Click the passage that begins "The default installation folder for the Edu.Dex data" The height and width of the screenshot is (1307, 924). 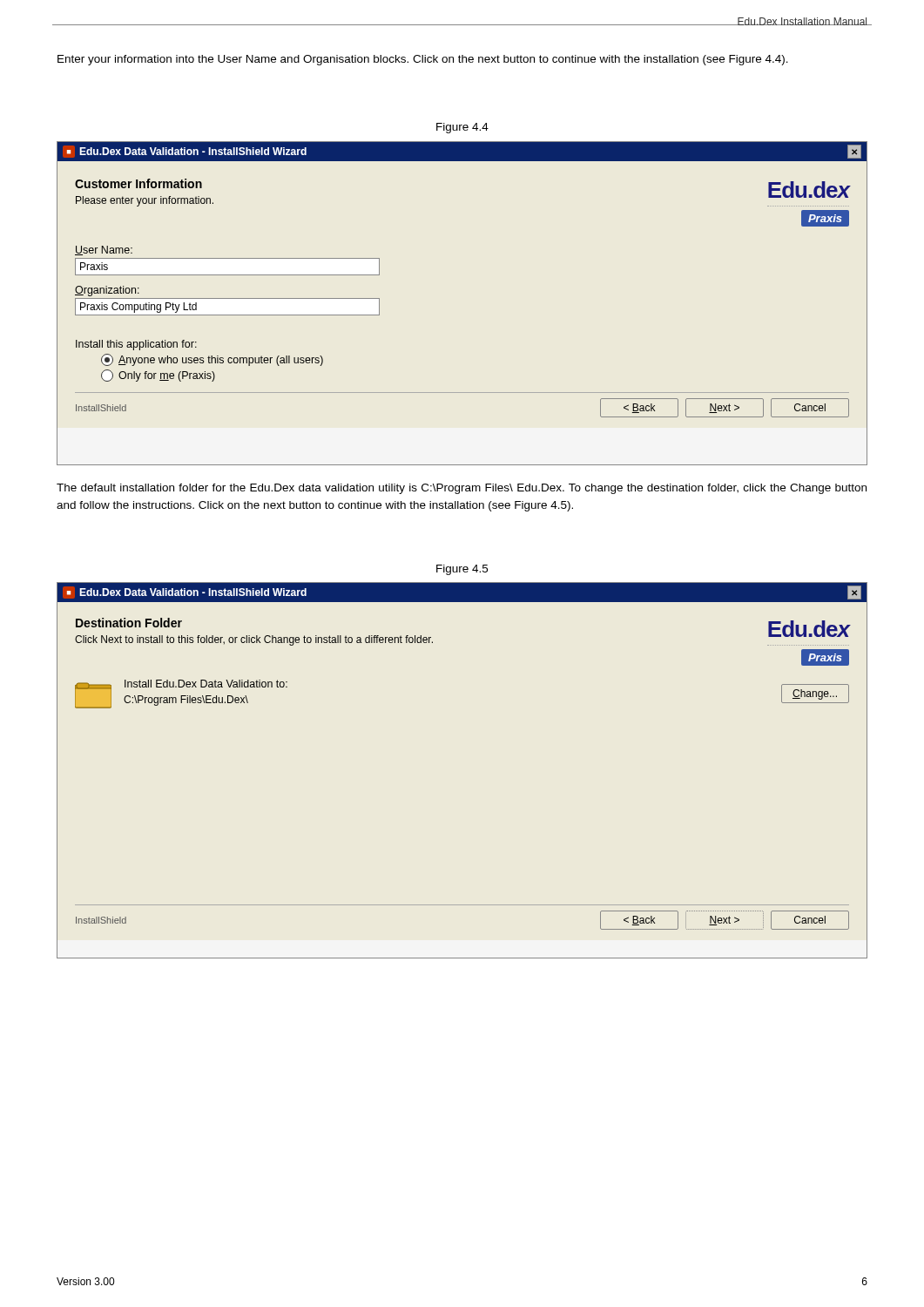[x=462, y=496]
